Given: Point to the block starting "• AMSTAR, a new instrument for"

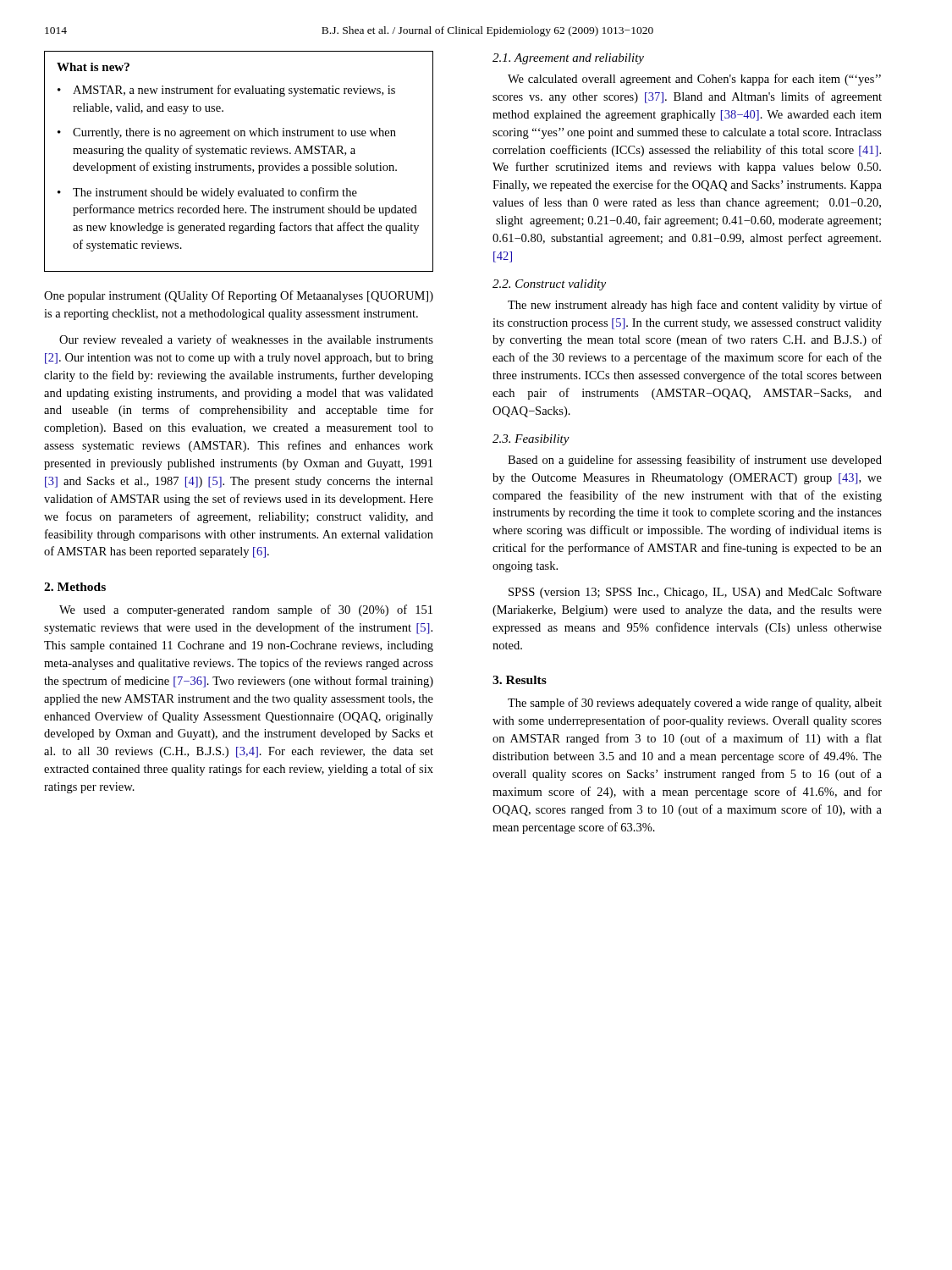Looking at the screenshot, I should [239, 99].
